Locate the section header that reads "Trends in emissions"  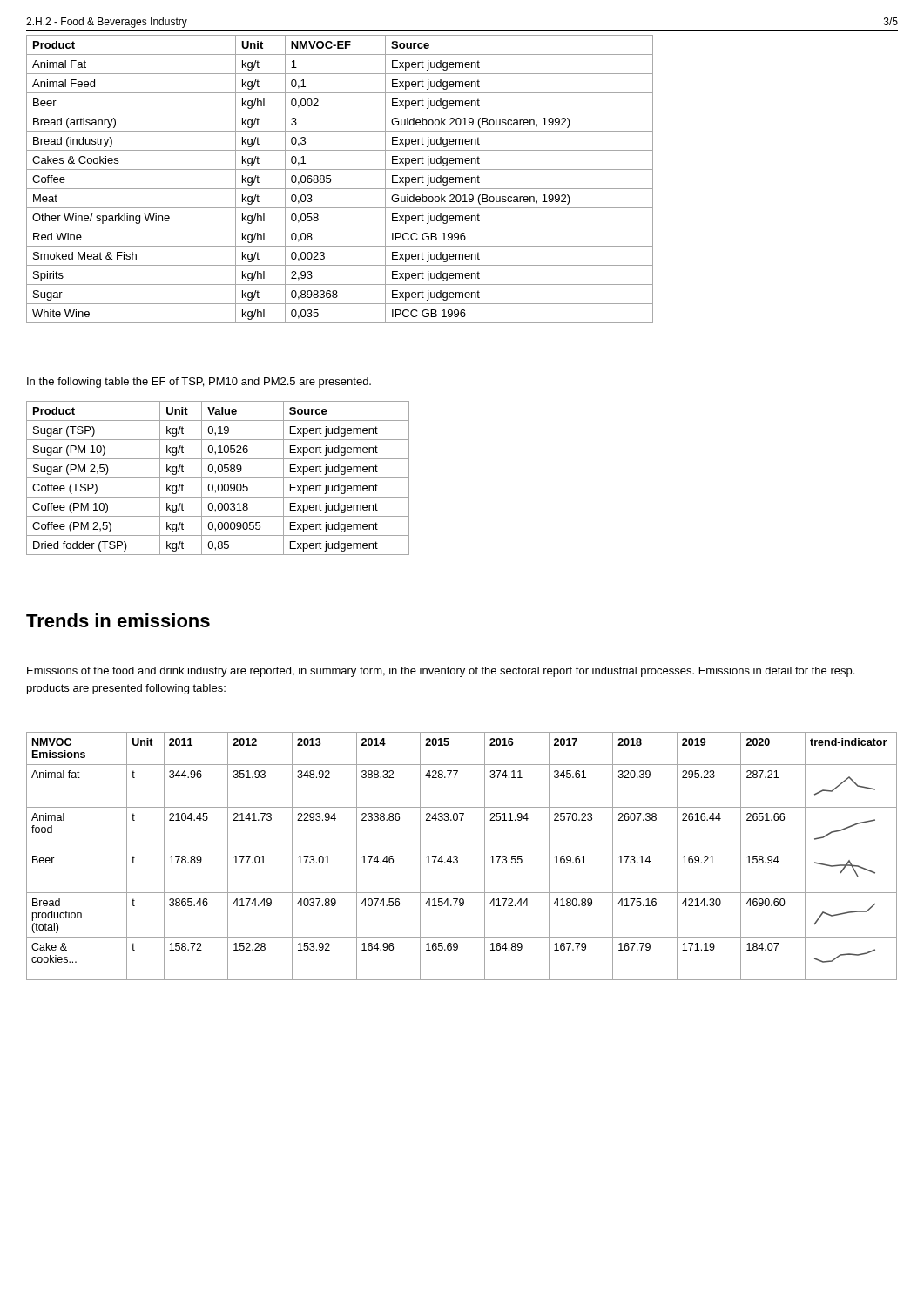[118, 621]
